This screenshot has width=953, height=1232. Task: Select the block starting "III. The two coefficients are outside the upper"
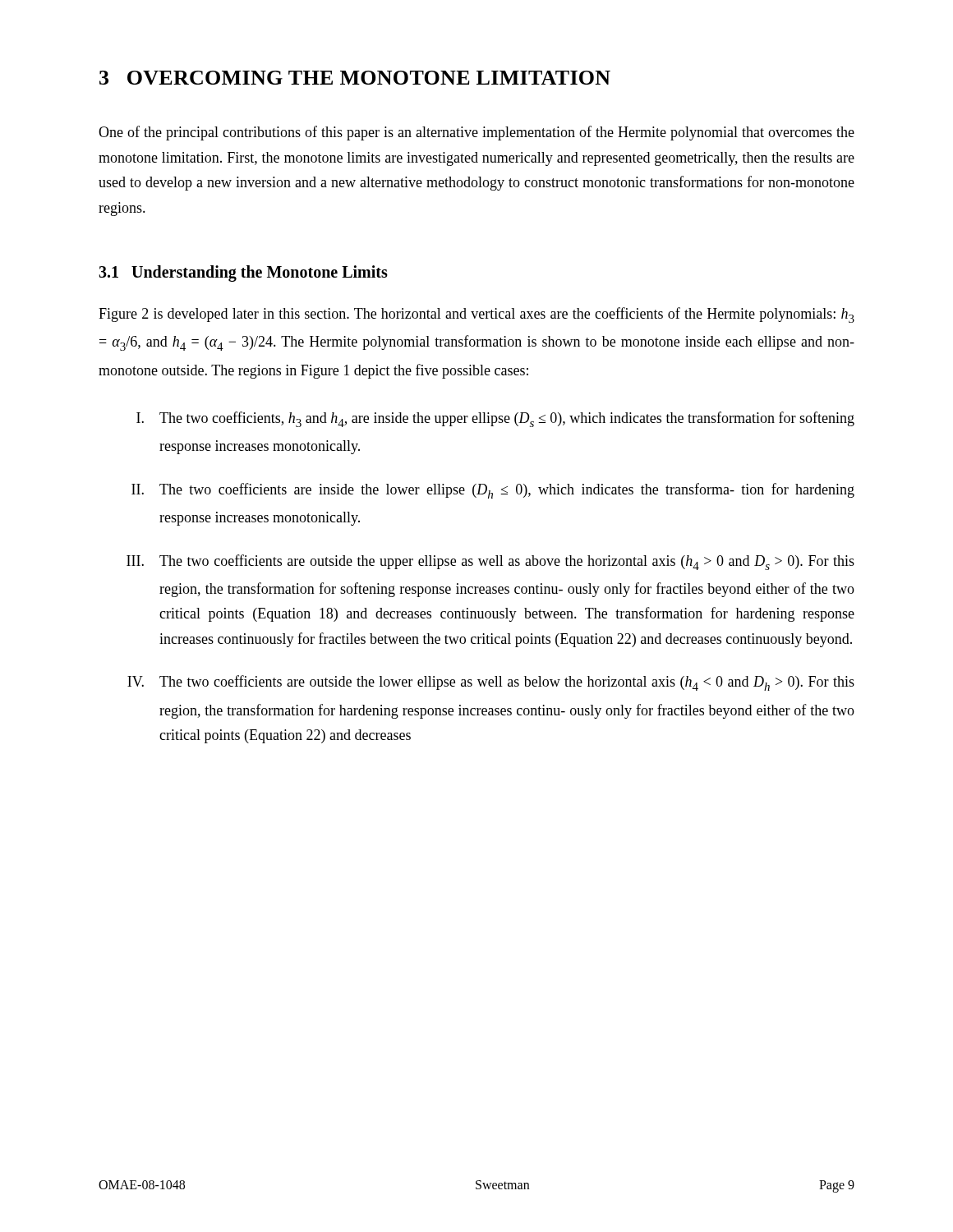click(476, 600)
